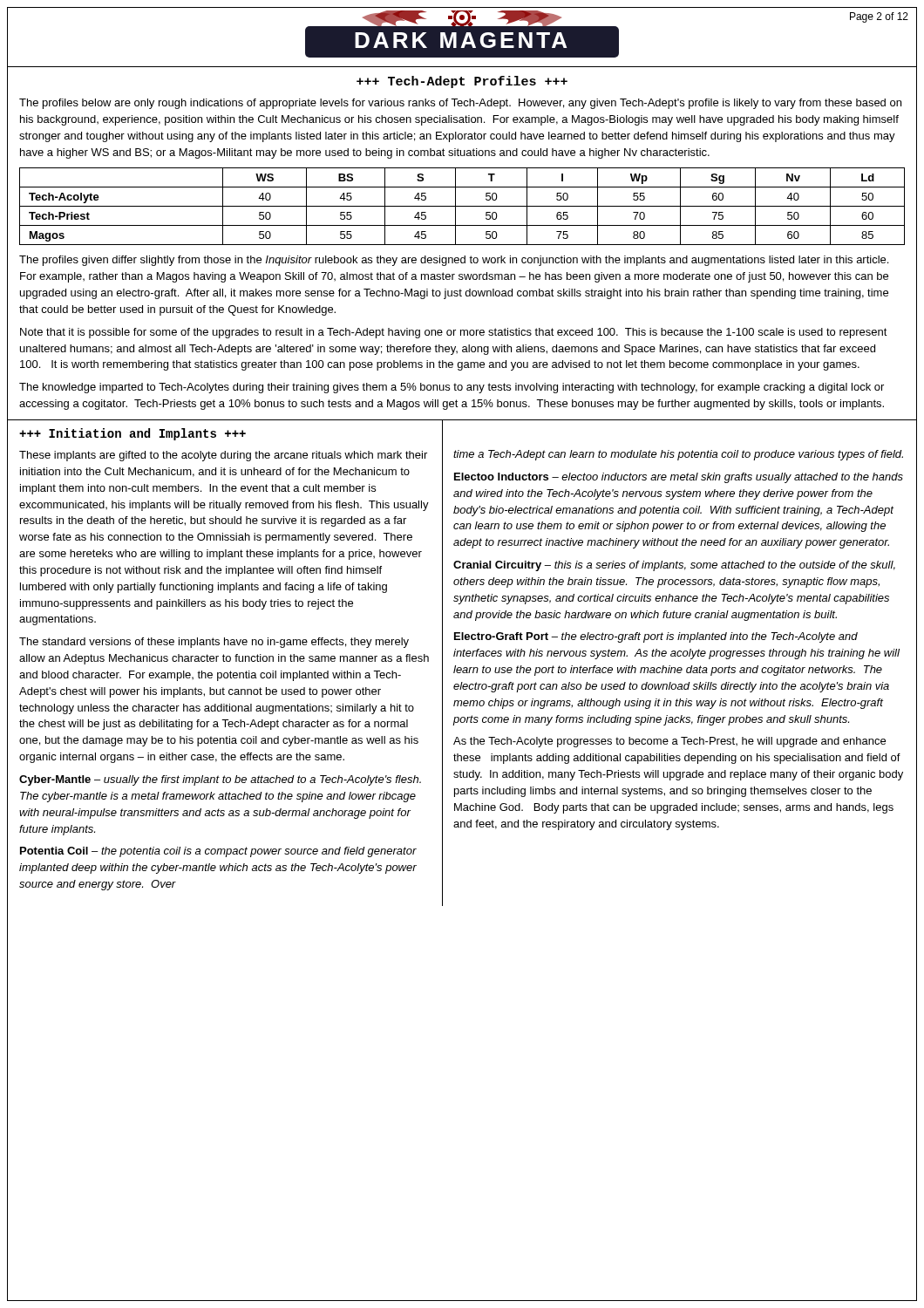Where is the passage that starts "The profiles given differ slightly from those in"?

[454, 284]
